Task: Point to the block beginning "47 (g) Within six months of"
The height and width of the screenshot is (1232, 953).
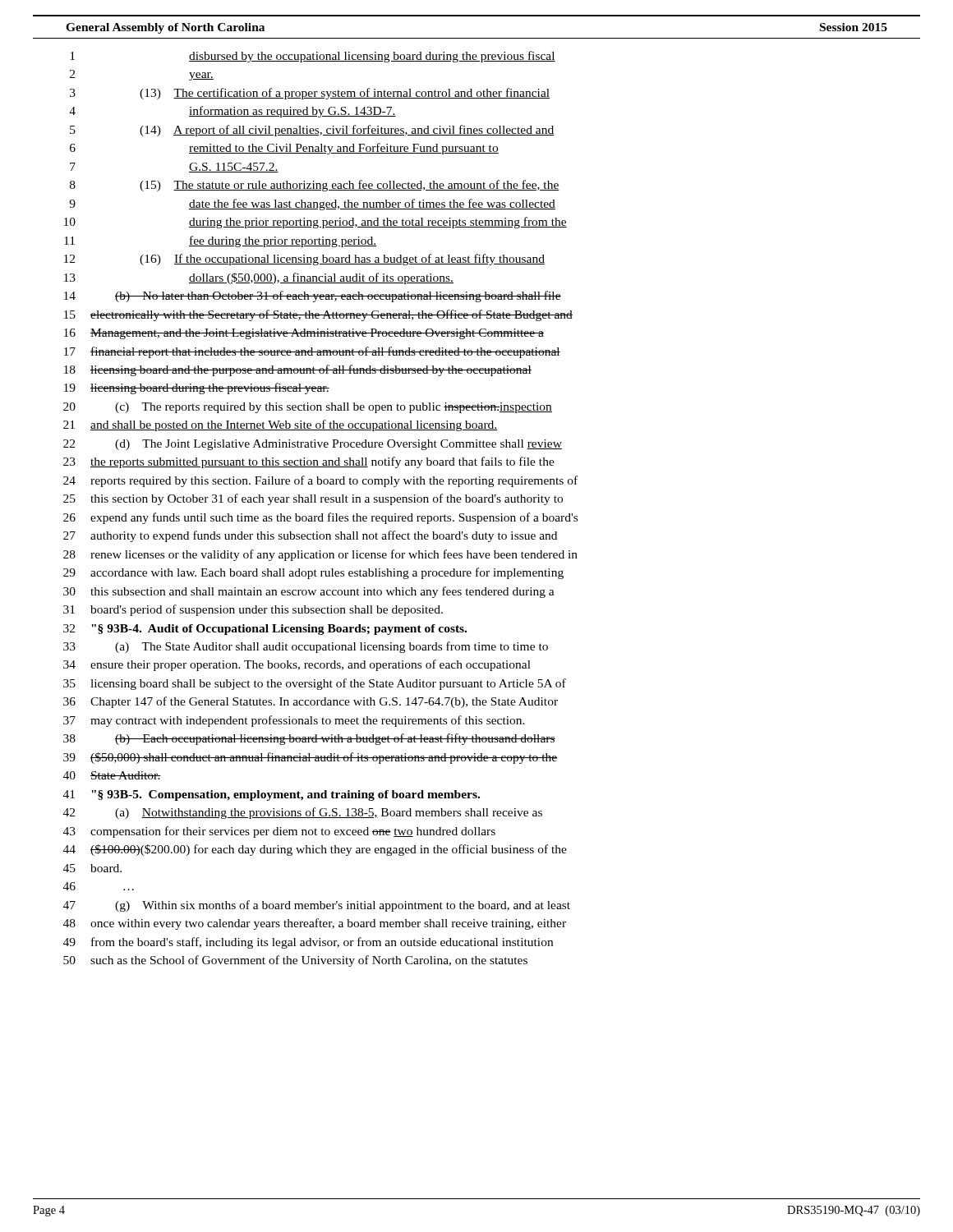Action: click(476, 933)
